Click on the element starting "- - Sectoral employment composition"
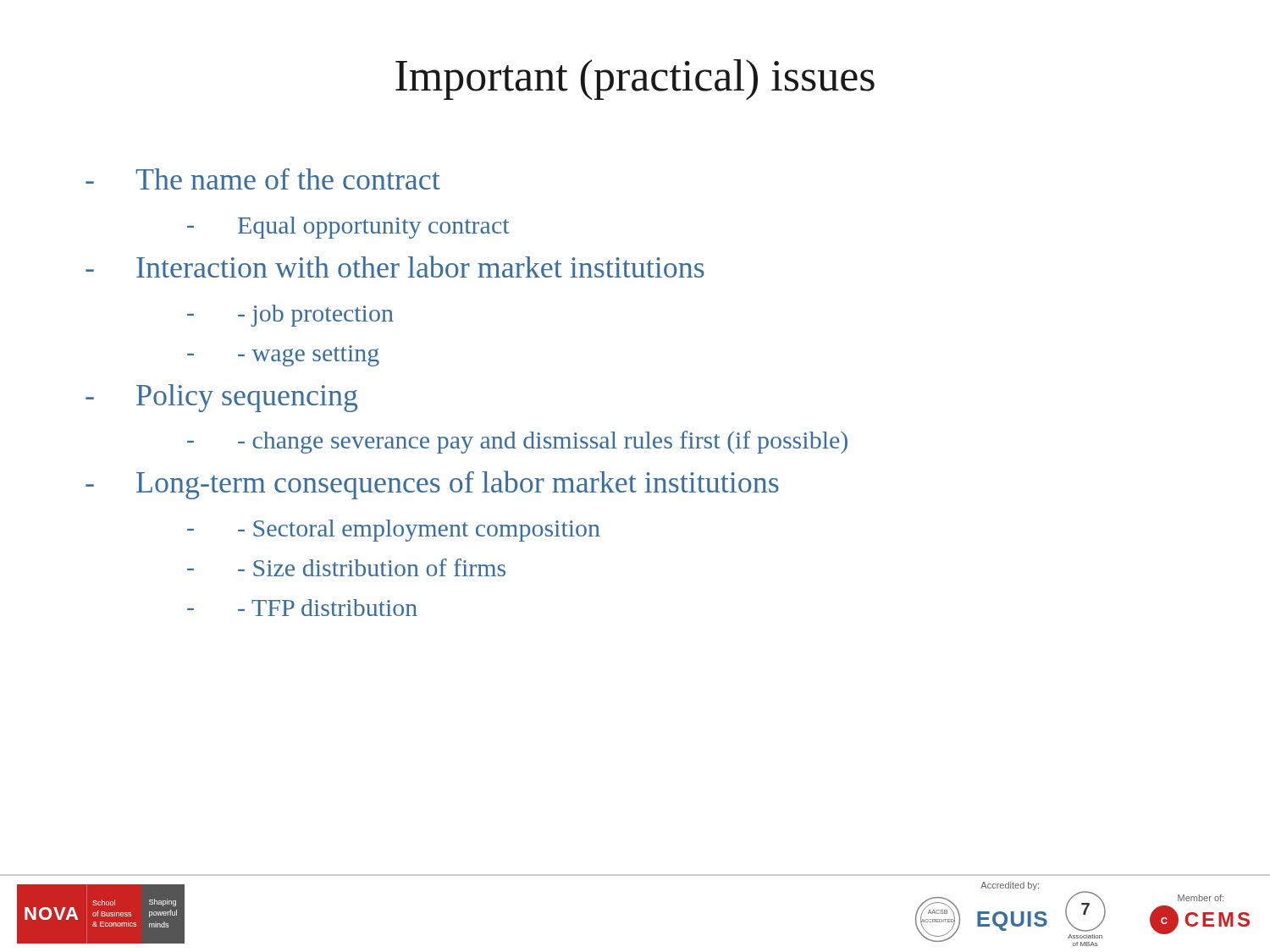1270x952 pixels. [393, 528]
